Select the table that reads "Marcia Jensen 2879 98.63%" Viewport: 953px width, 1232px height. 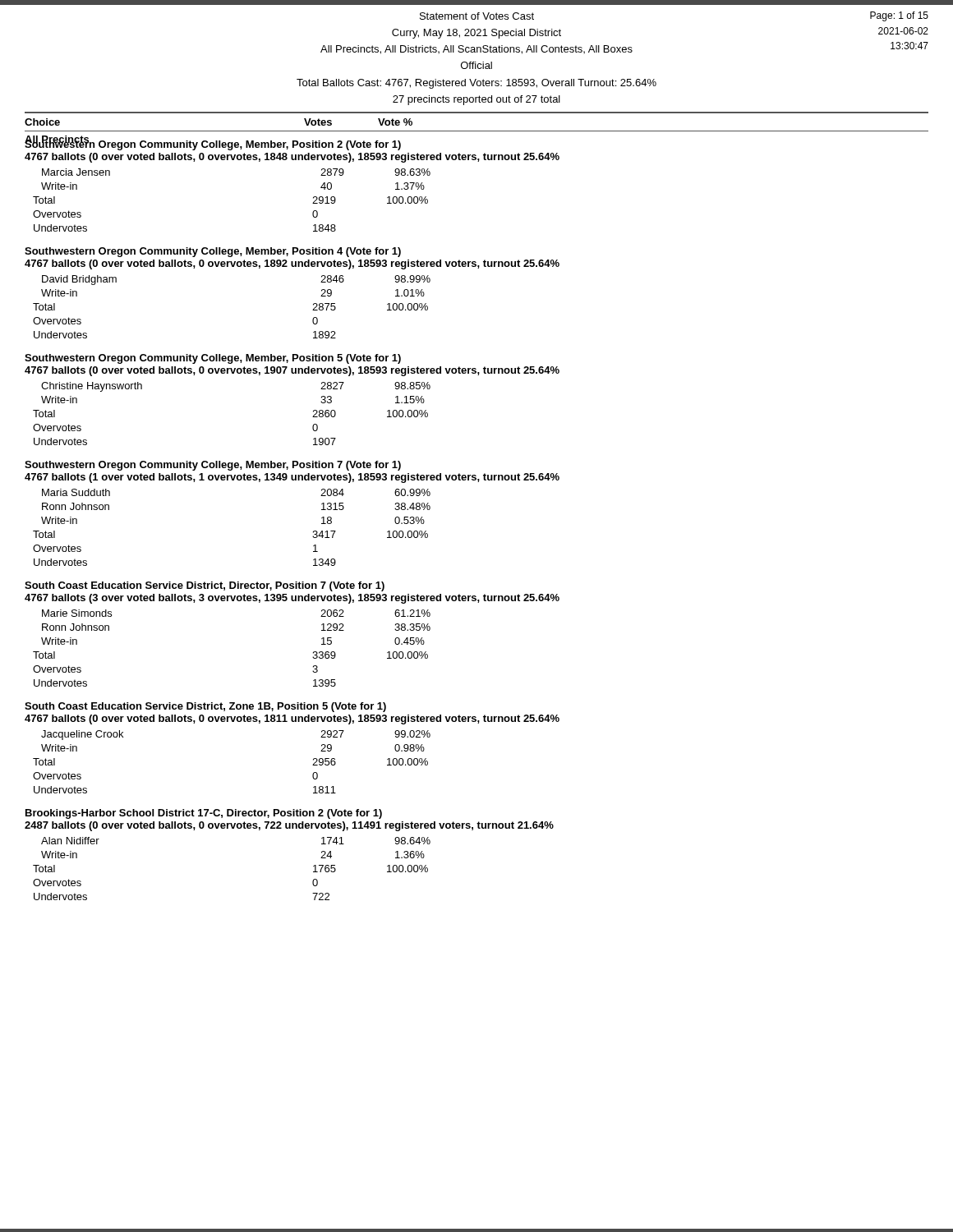[x=476, y=200]
